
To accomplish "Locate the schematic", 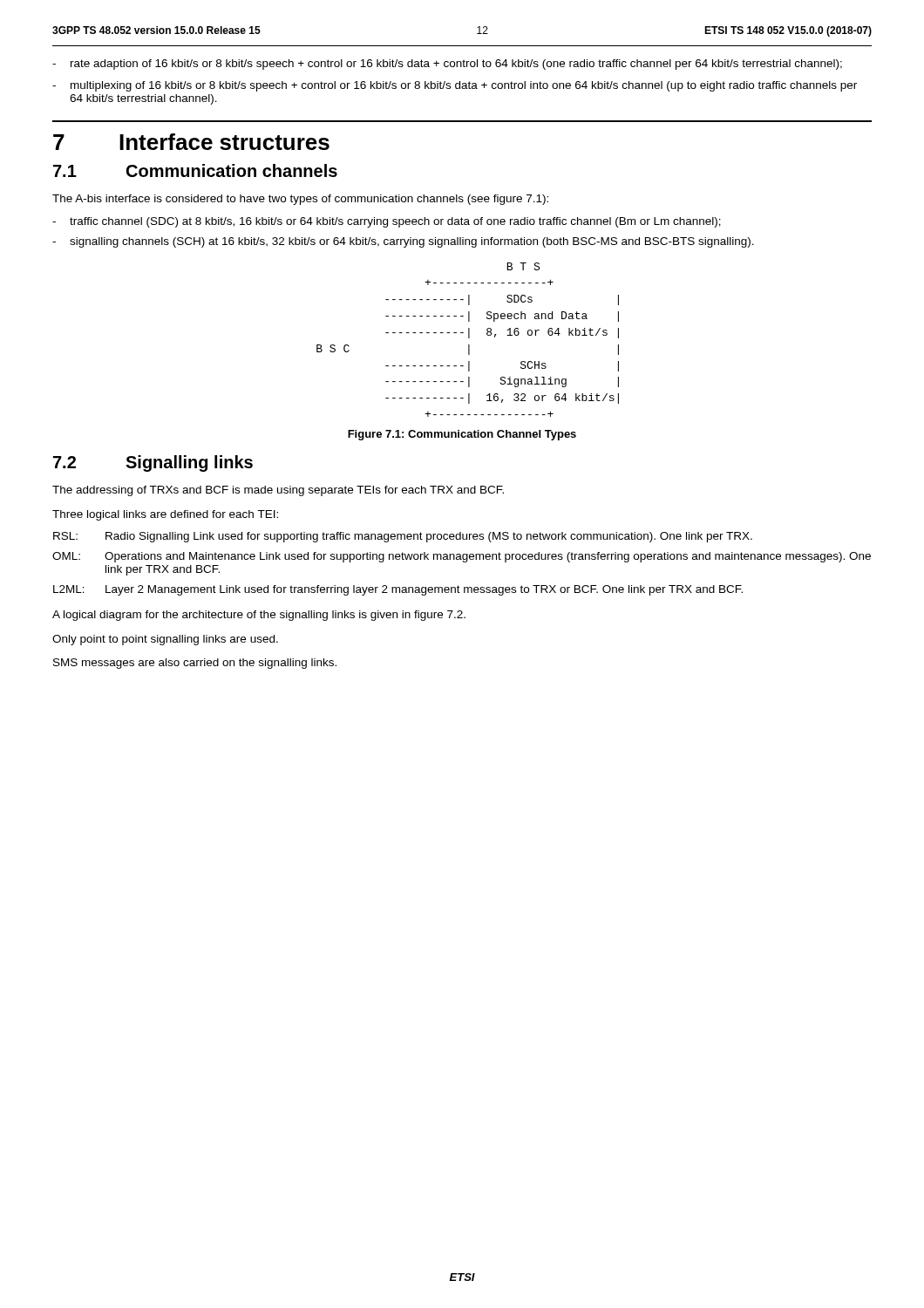I will click(x=462, y=342).
